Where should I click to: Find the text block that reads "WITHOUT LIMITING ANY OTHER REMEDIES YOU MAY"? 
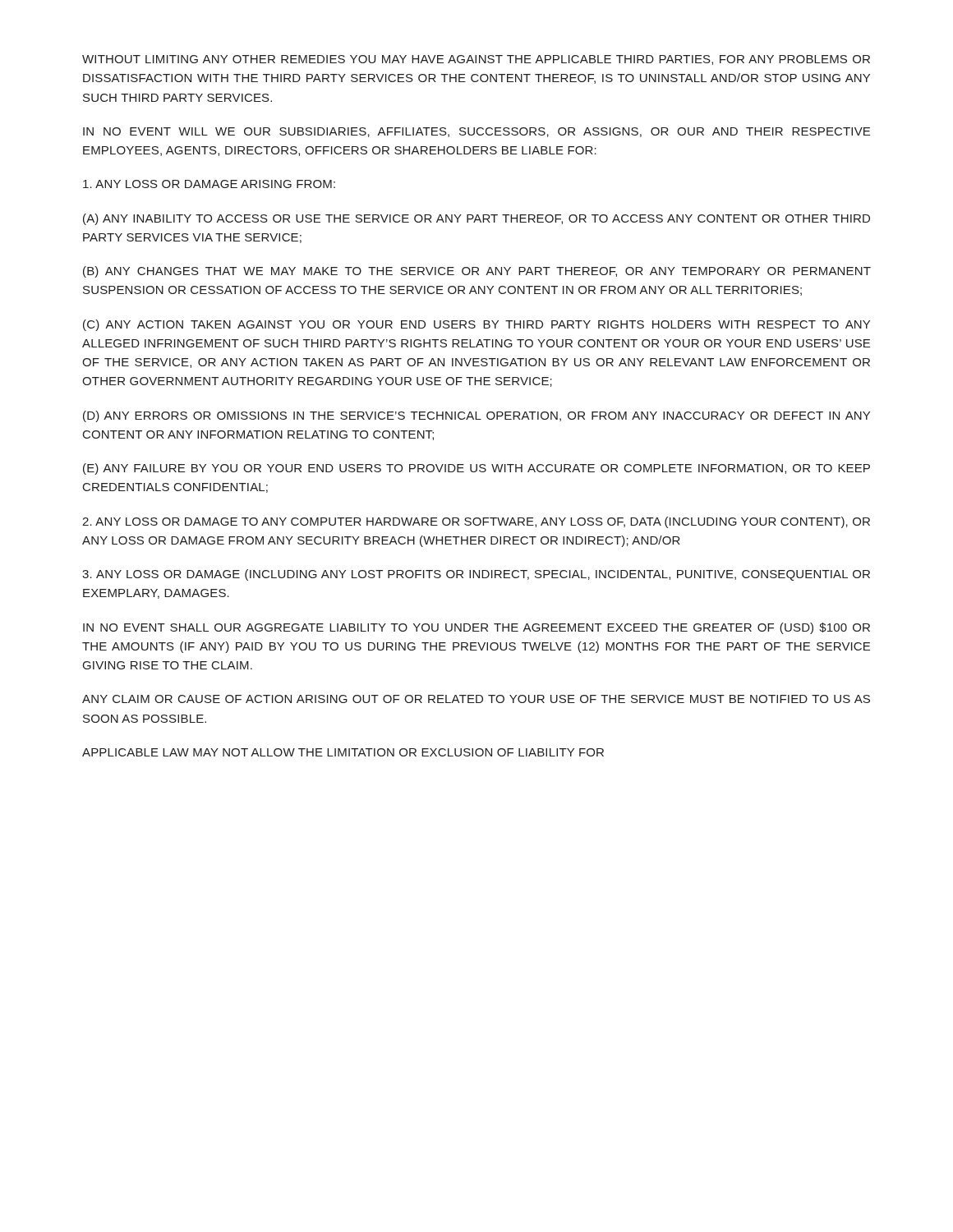pyautogui.click(x=476, y=78)
